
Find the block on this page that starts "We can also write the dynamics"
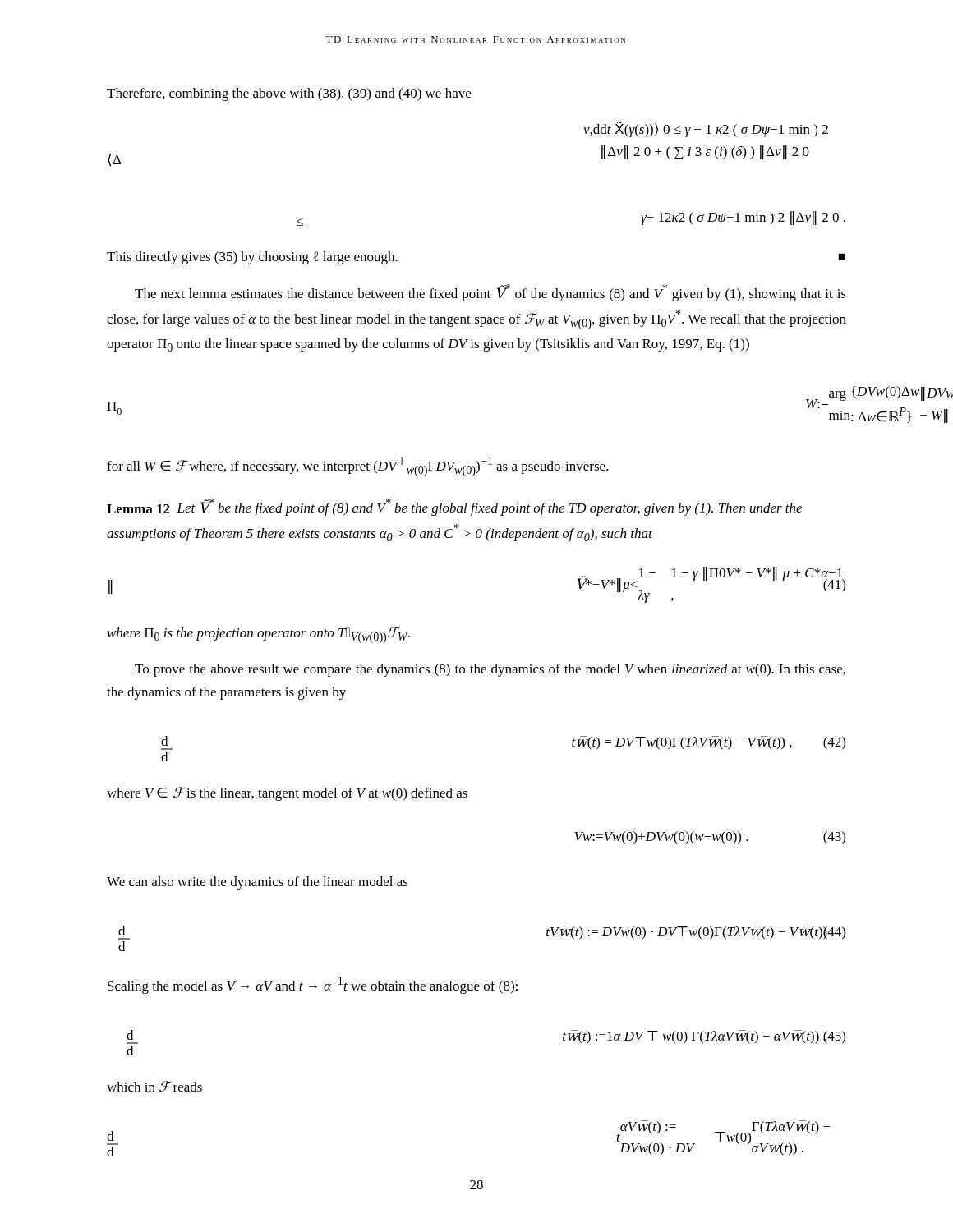tap(258, 882)
